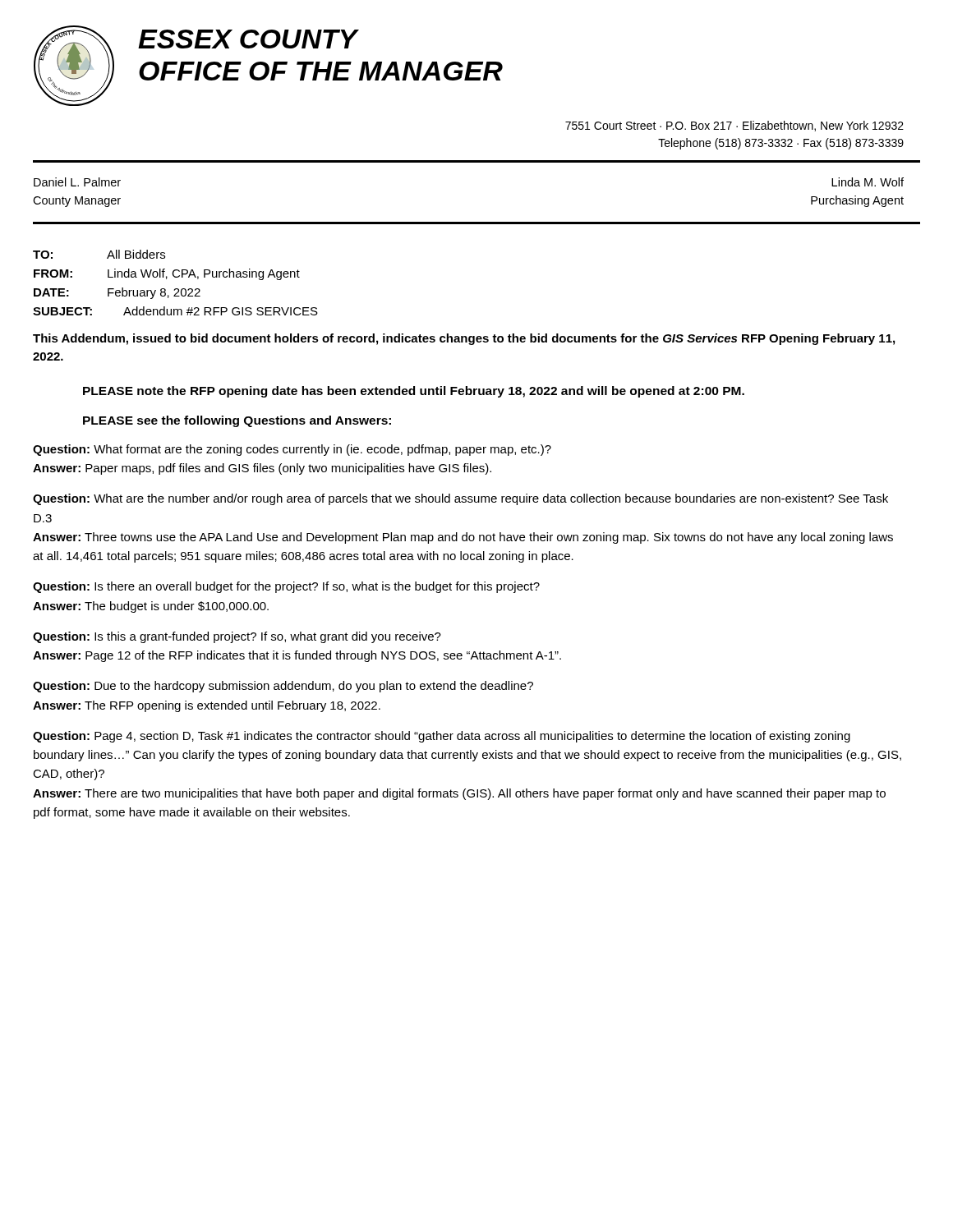Click the passage that begins "Question: What format are"
The width and height of the screenshot is (953, 1232).
click(x=468, y=458)
